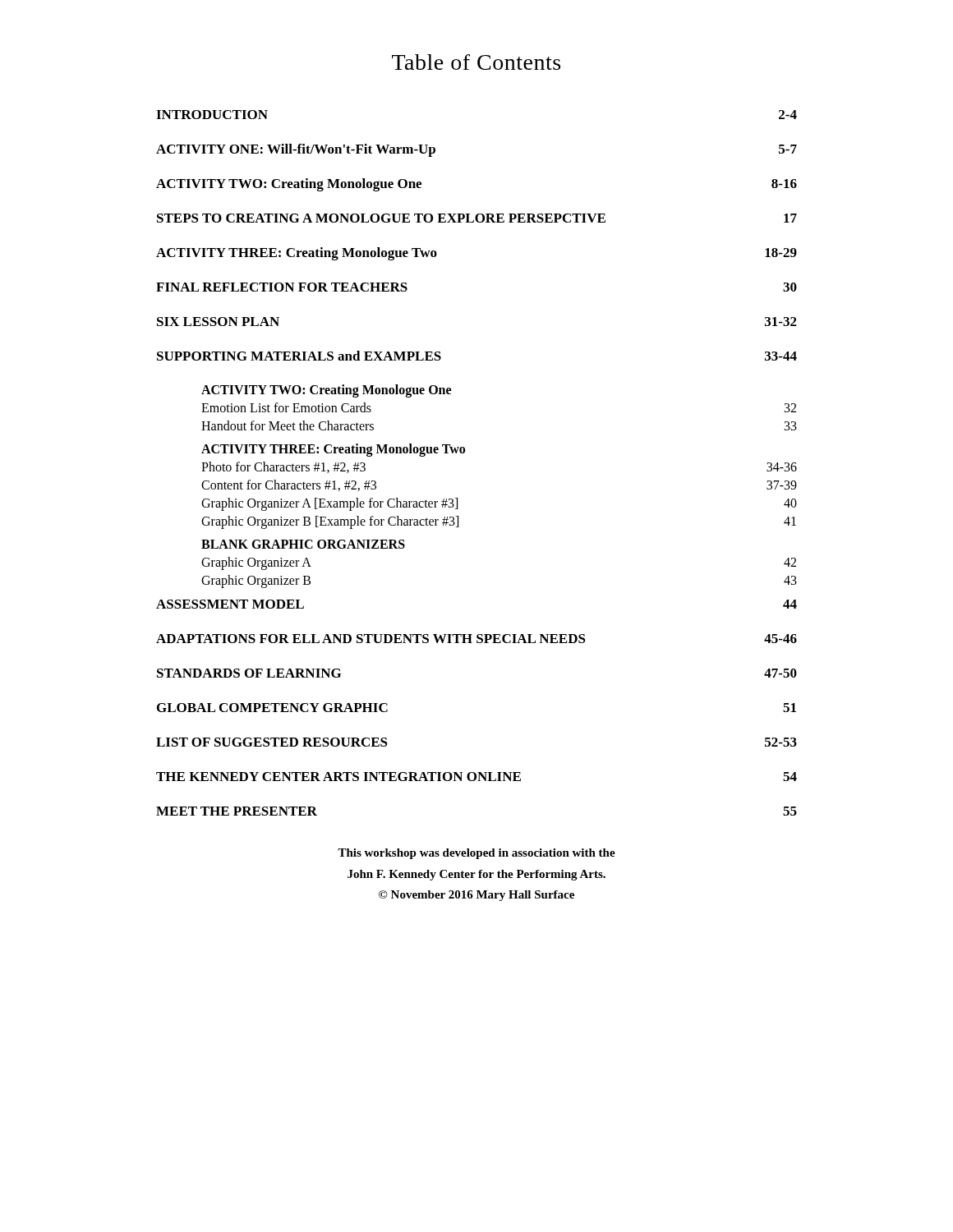The image size is (953, 1232).
Task: Select the block starting "Table of Contents"
Action: (476, 62)
